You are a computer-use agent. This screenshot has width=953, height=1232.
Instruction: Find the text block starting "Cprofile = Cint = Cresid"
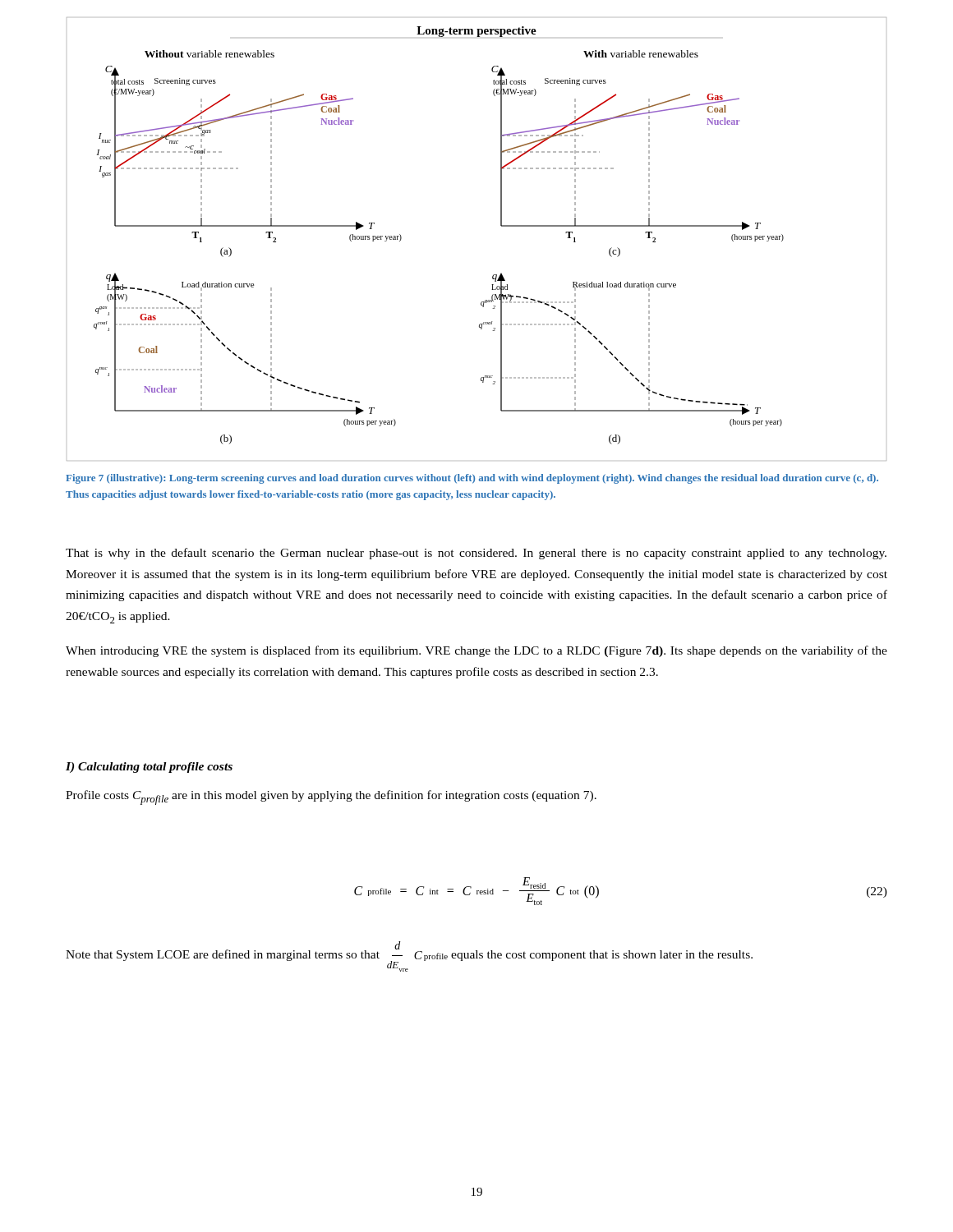[x=476, y=891]
